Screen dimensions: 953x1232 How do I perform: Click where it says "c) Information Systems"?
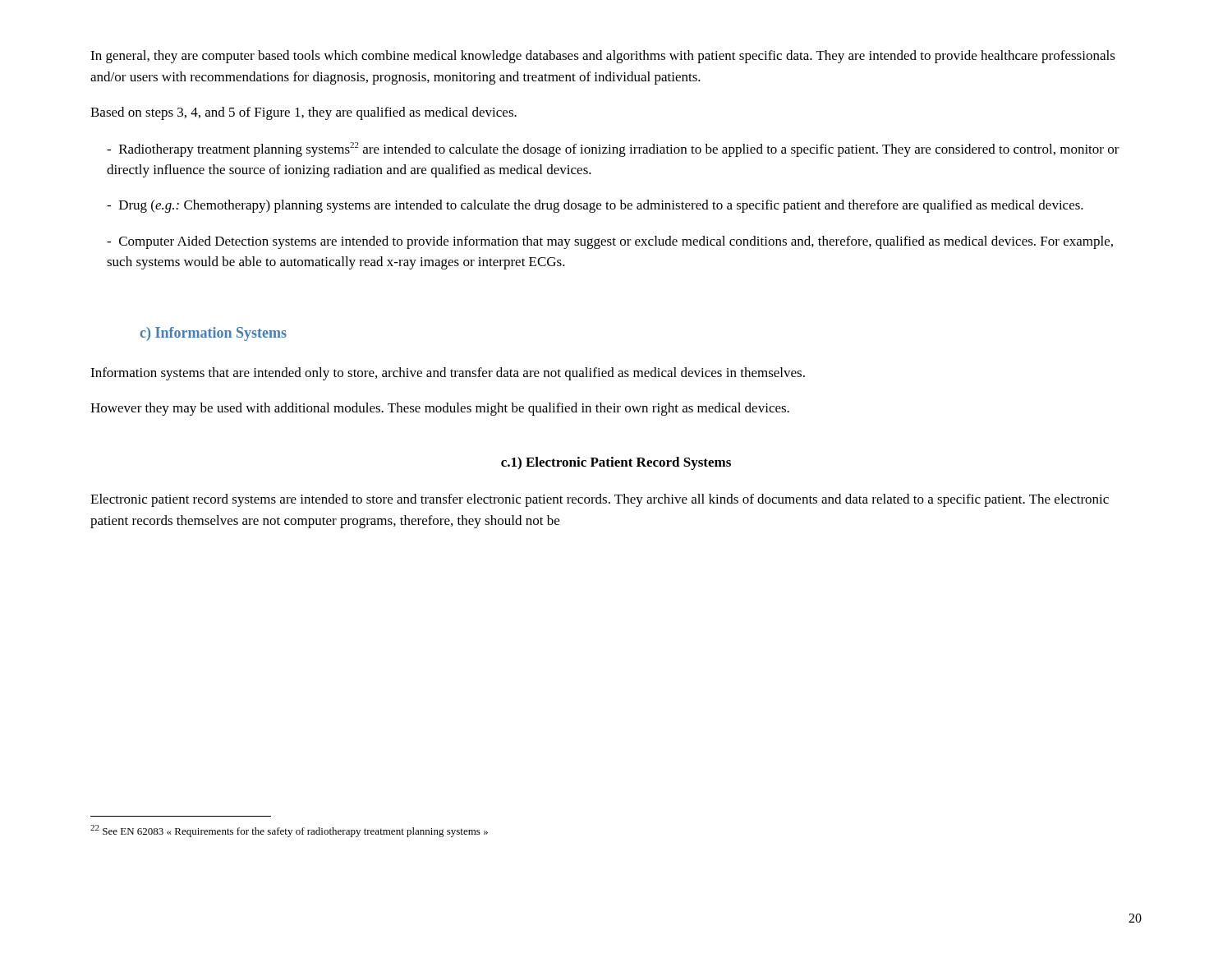pos(213,332)
